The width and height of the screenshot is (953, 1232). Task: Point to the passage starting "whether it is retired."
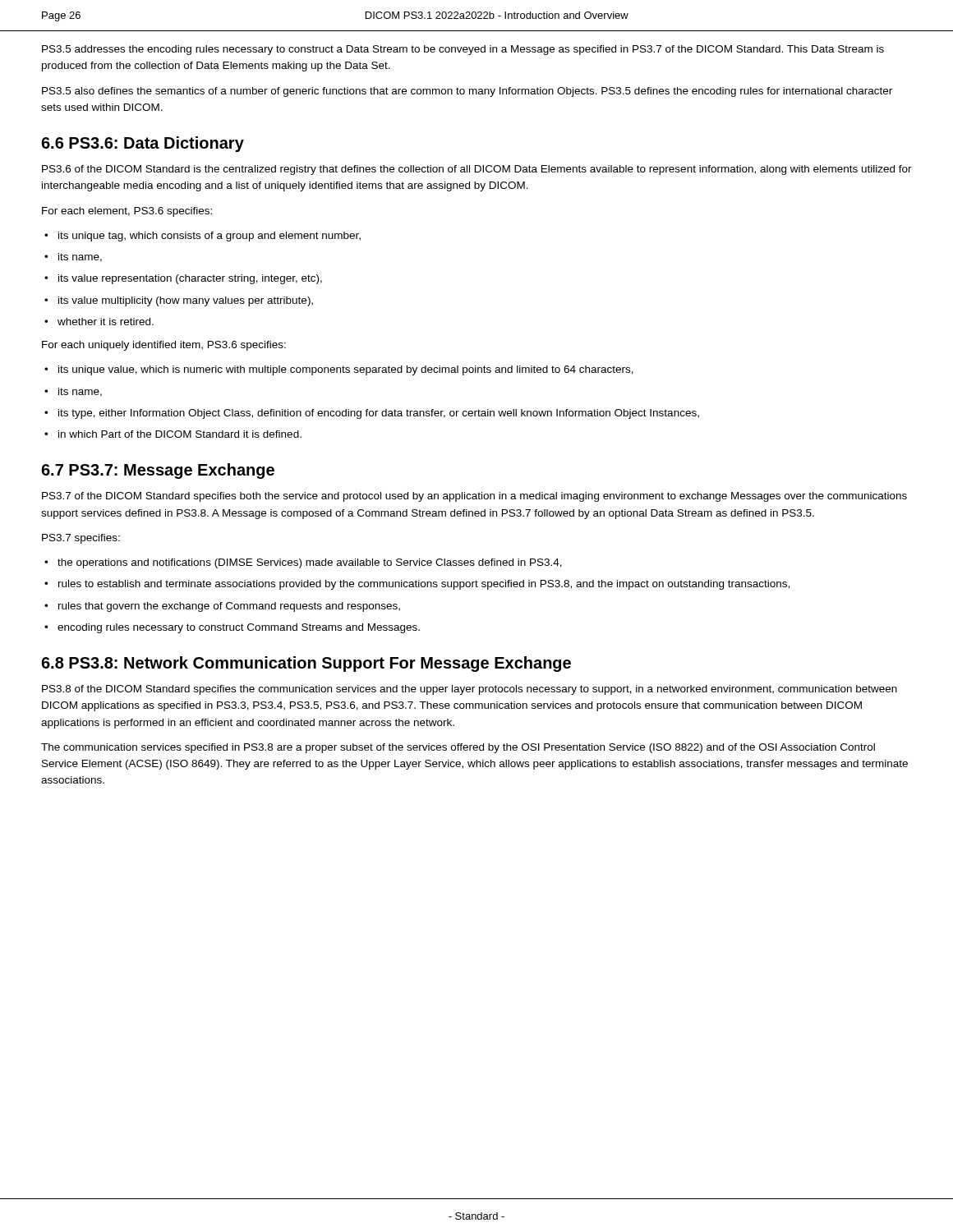point(106,321)
